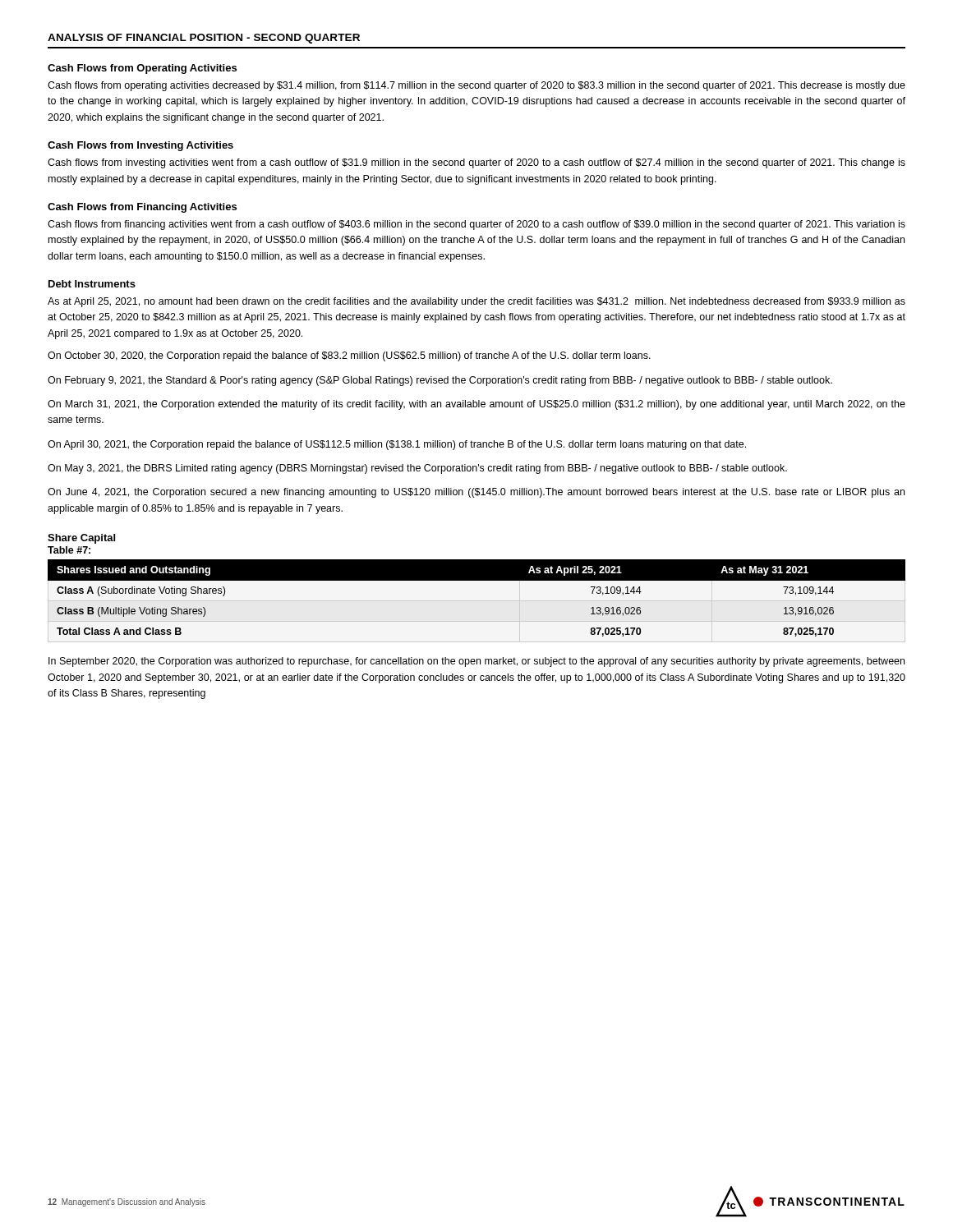The width and height of the screenshot is (953, 1232).
Task: Where is the passage that starts "On June 4,"?
Action: pos(476,500)
